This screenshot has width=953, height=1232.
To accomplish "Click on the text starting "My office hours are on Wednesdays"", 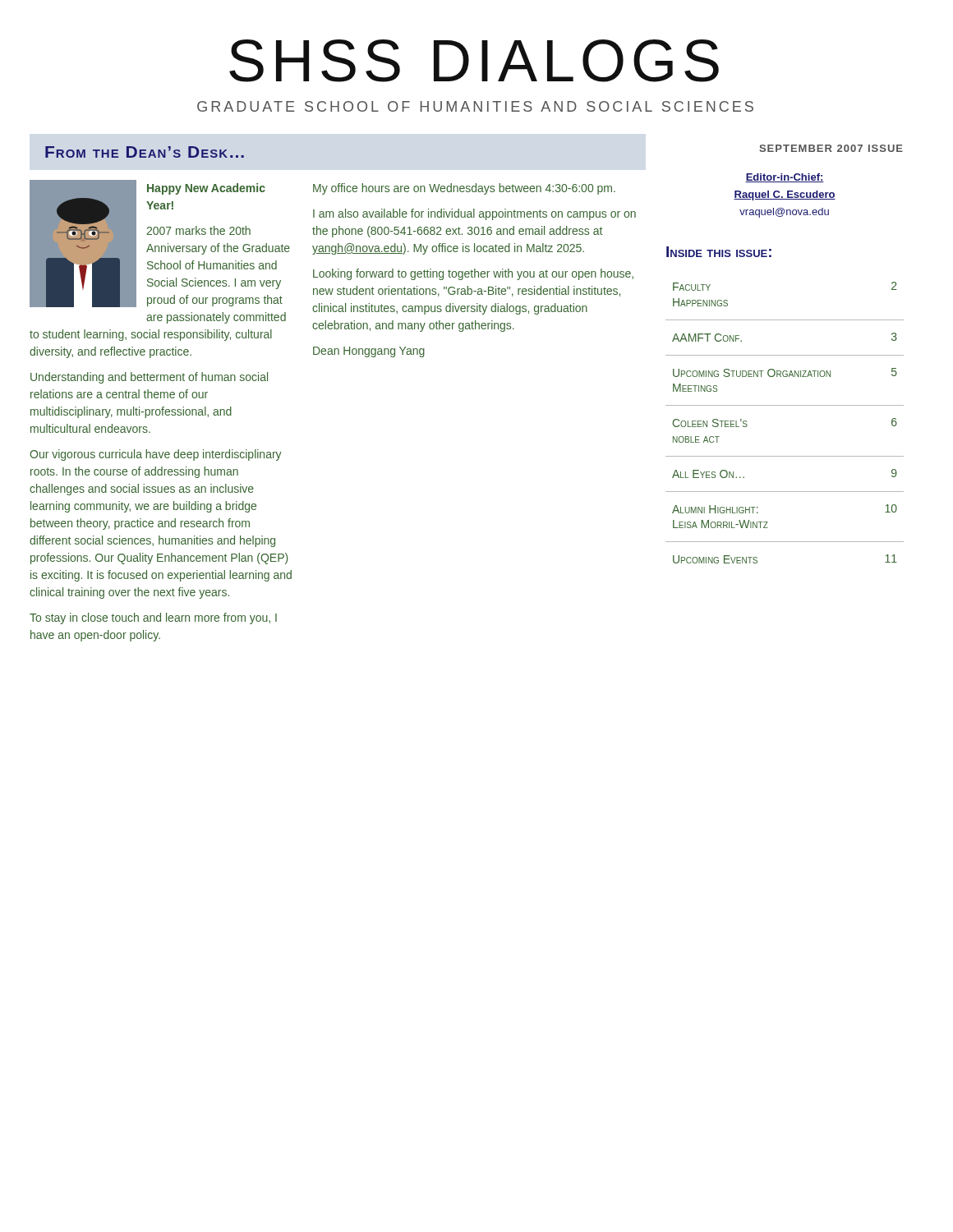I will (476, 270).
